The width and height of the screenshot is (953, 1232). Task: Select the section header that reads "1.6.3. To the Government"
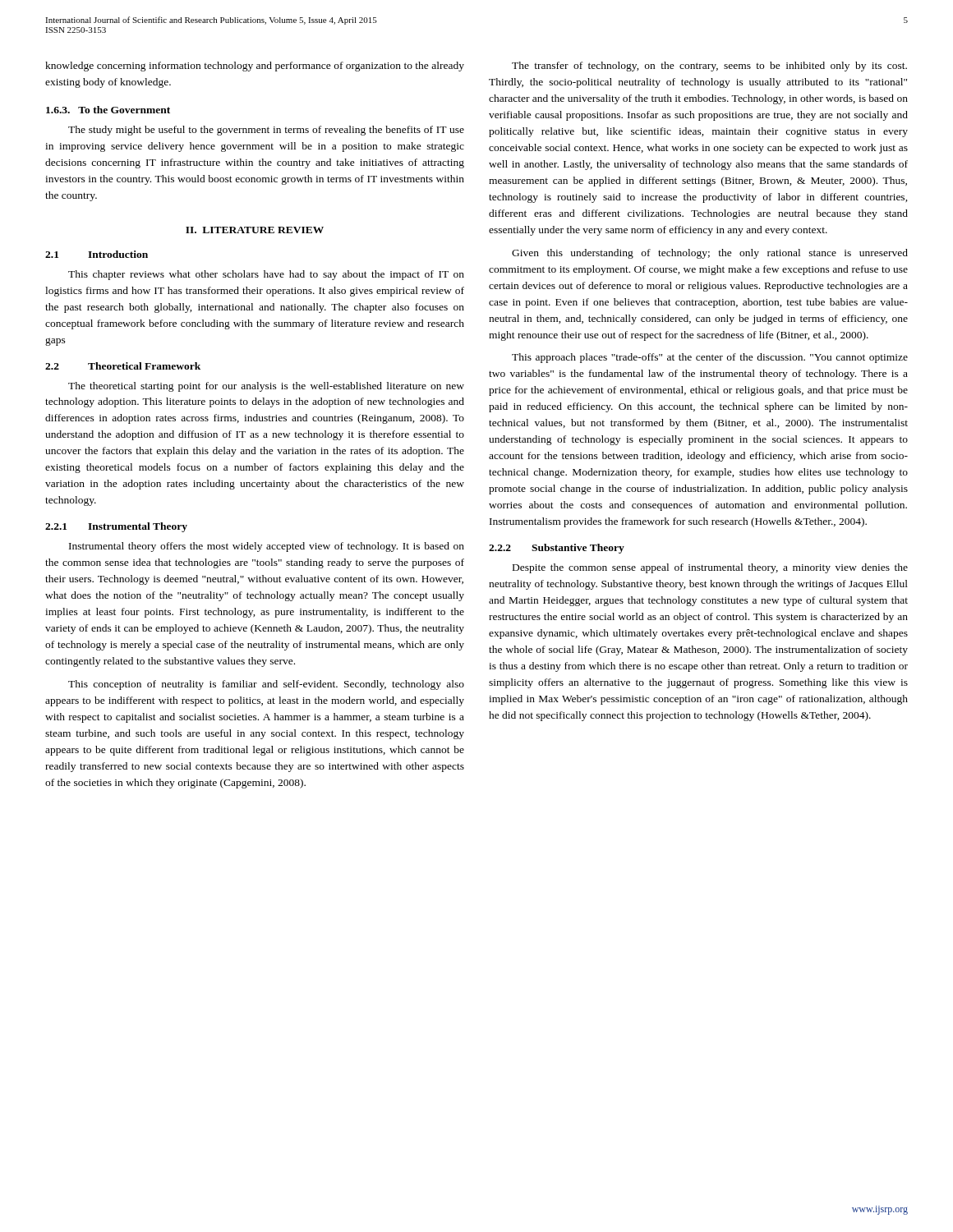click(108, 110)
